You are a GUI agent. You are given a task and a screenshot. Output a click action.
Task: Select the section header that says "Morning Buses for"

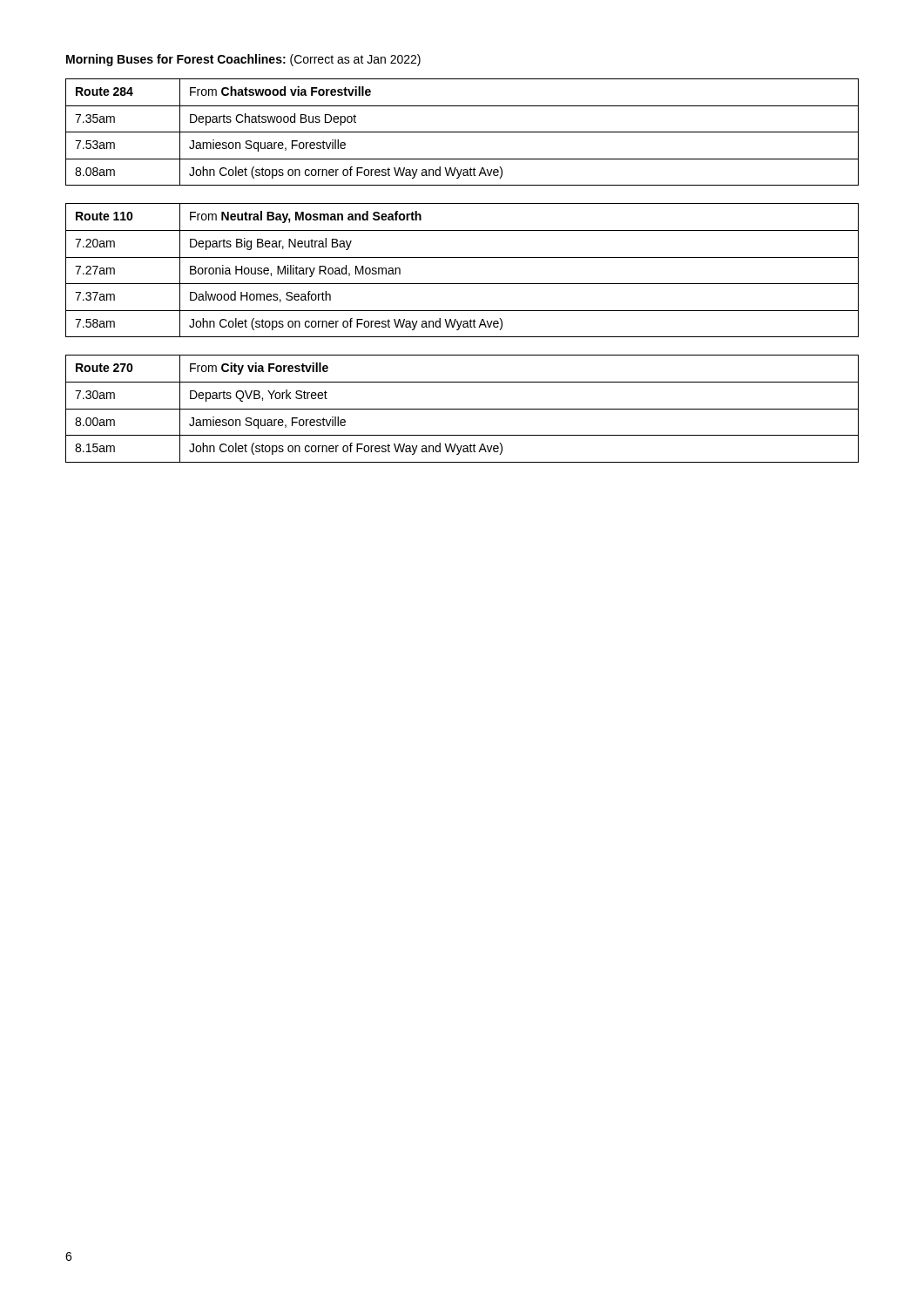243,59
